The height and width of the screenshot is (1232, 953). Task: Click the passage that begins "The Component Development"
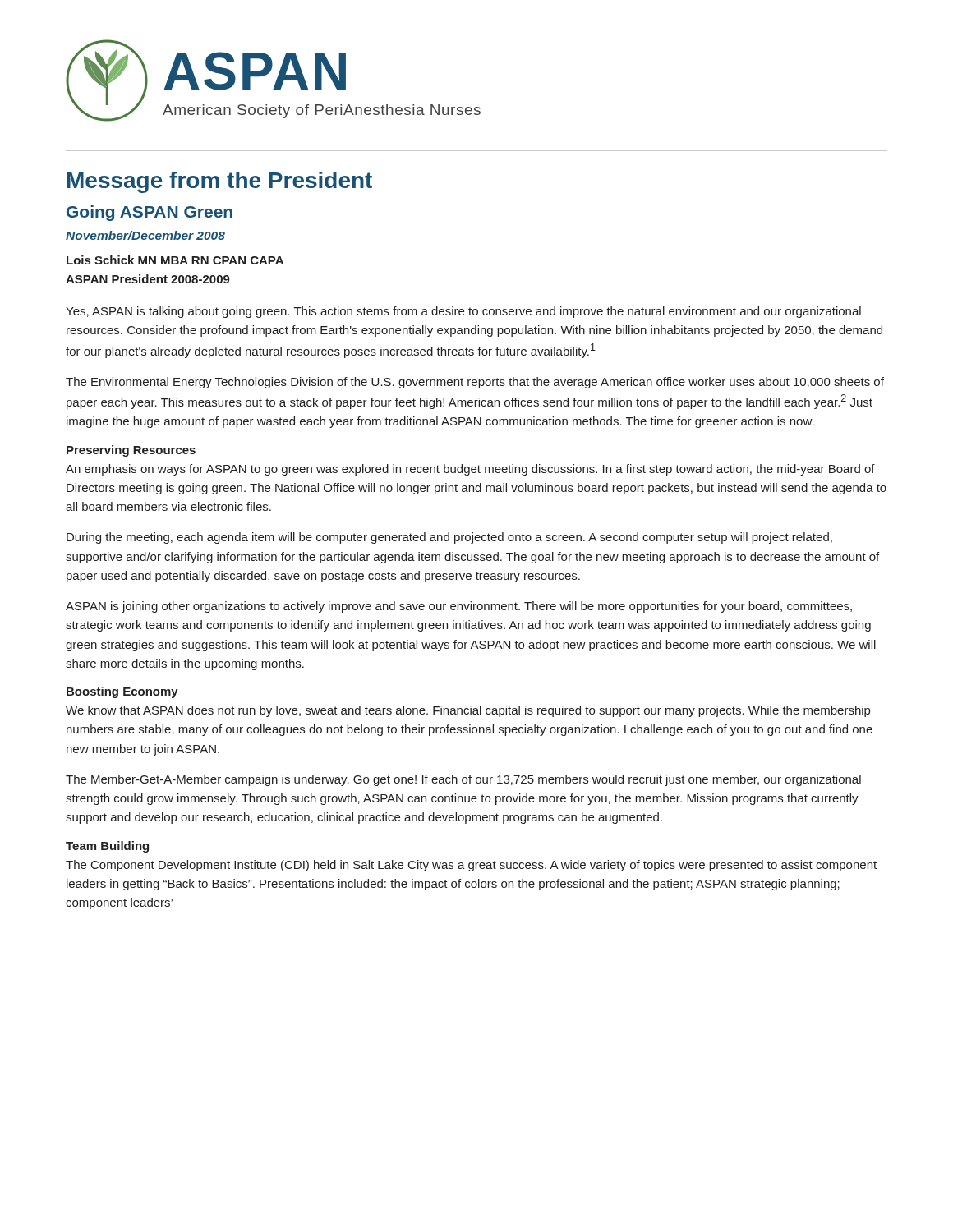471,883
